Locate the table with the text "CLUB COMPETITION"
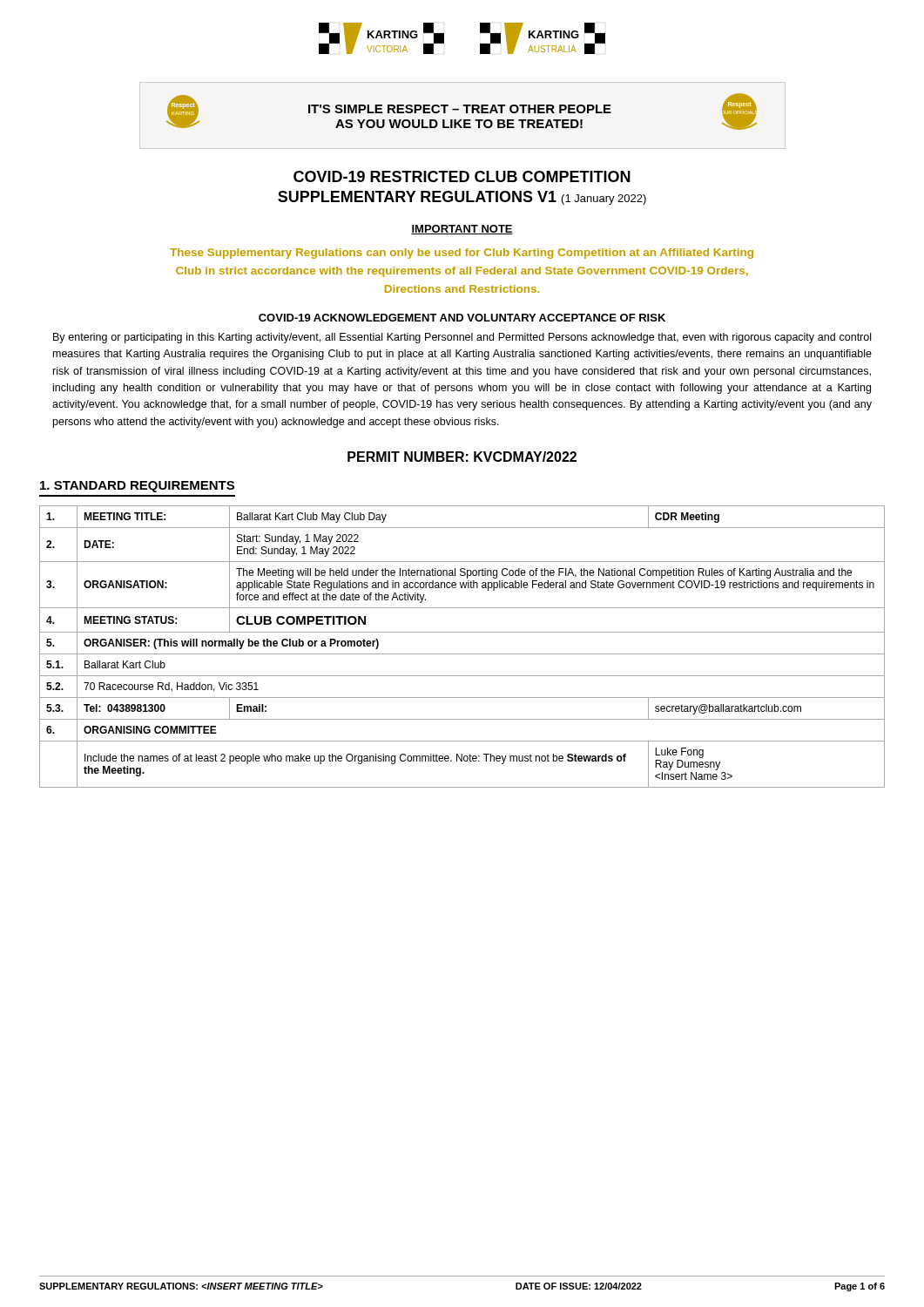Image resolution: width=924 pixels, height=1307 pixels. pyautogui.click(x=462, y=647)
